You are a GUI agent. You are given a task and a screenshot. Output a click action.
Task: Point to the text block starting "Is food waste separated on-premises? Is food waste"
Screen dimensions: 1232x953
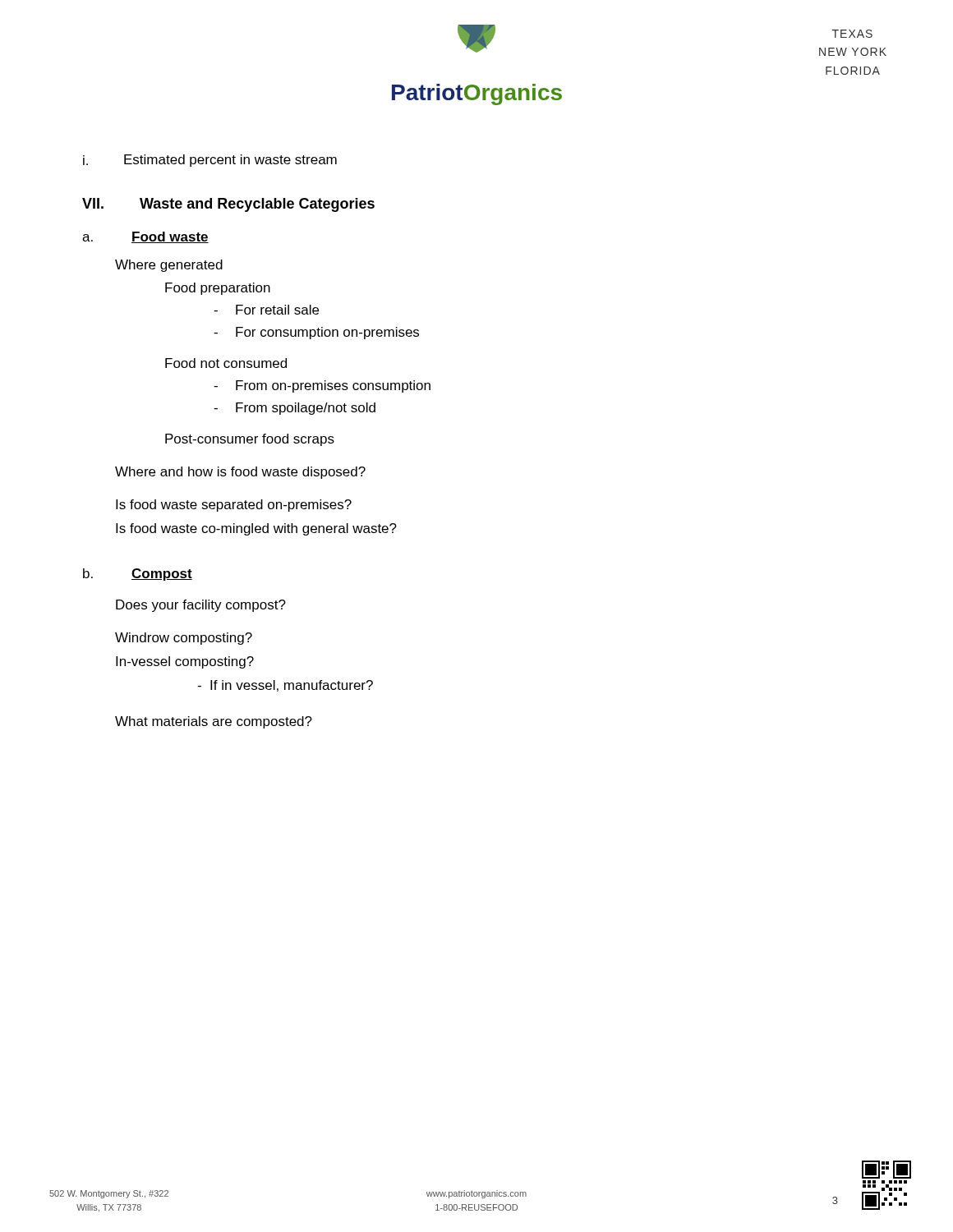point(256,517)
